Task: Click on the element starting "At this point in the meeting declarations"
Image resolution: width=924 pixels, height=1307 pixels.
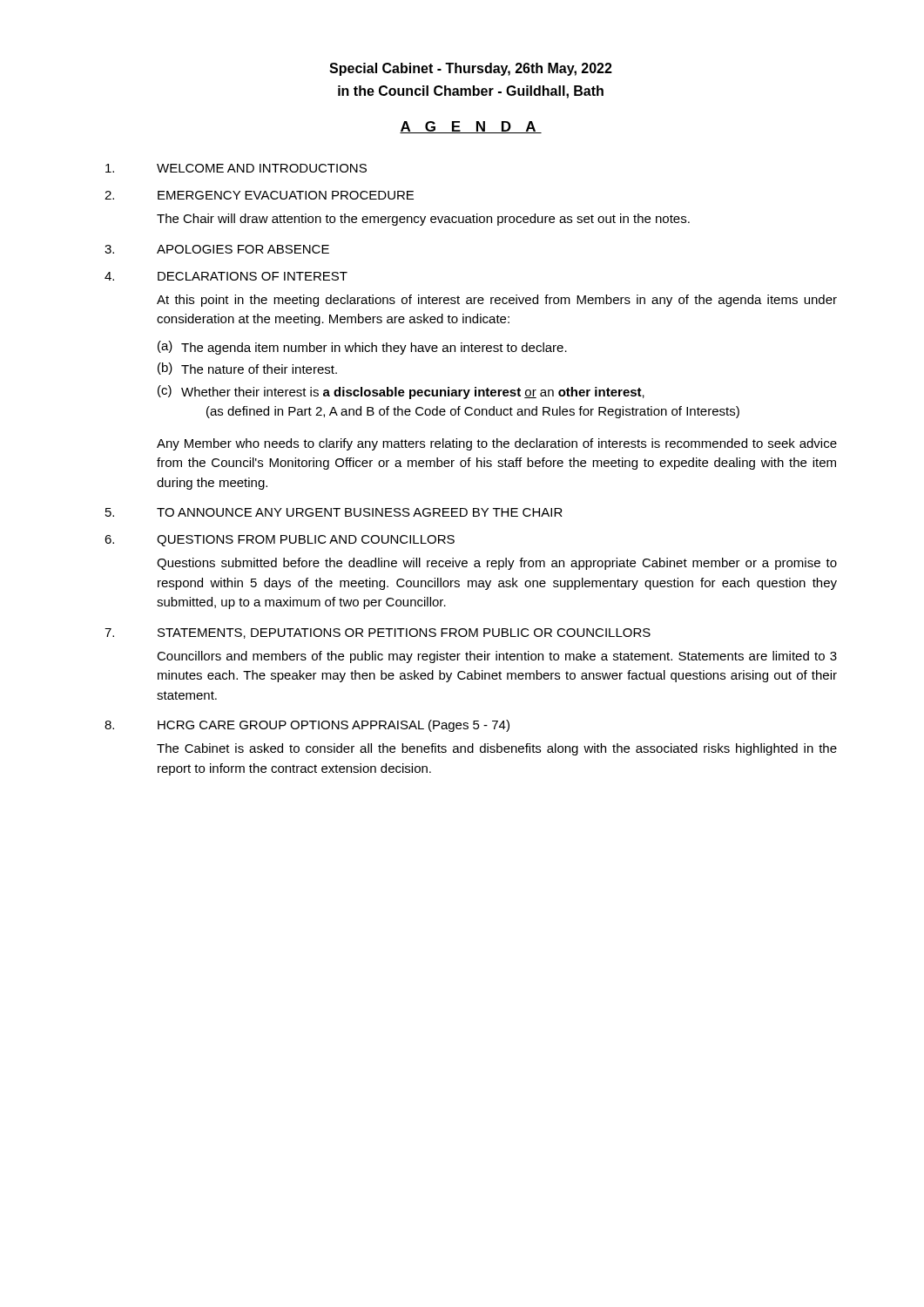Action: click(497, 309)
